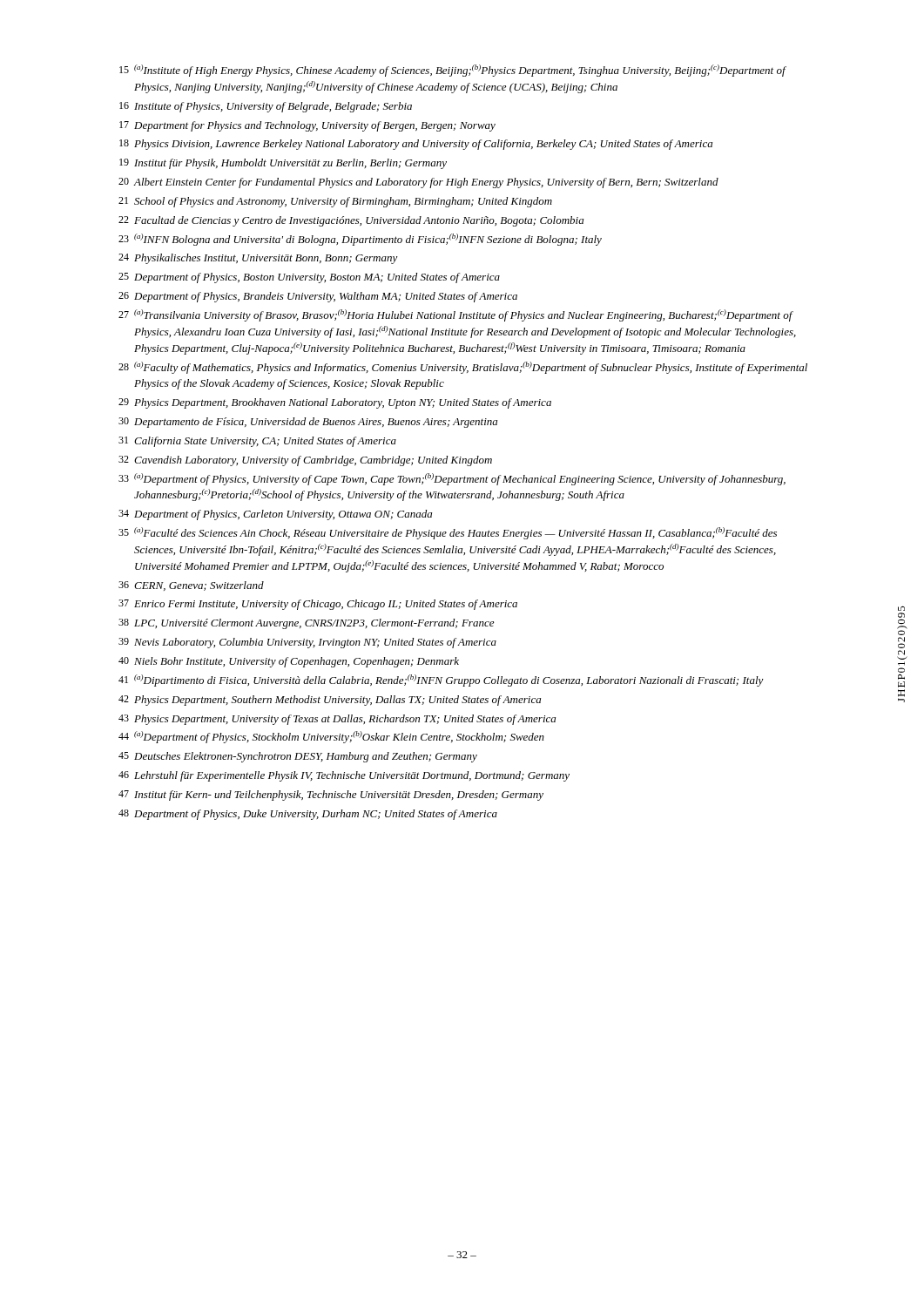
Task: Locate the region starting "40 Niels Bohr Institute, University"
Action: pyautogui.click(x=277, y=662)
